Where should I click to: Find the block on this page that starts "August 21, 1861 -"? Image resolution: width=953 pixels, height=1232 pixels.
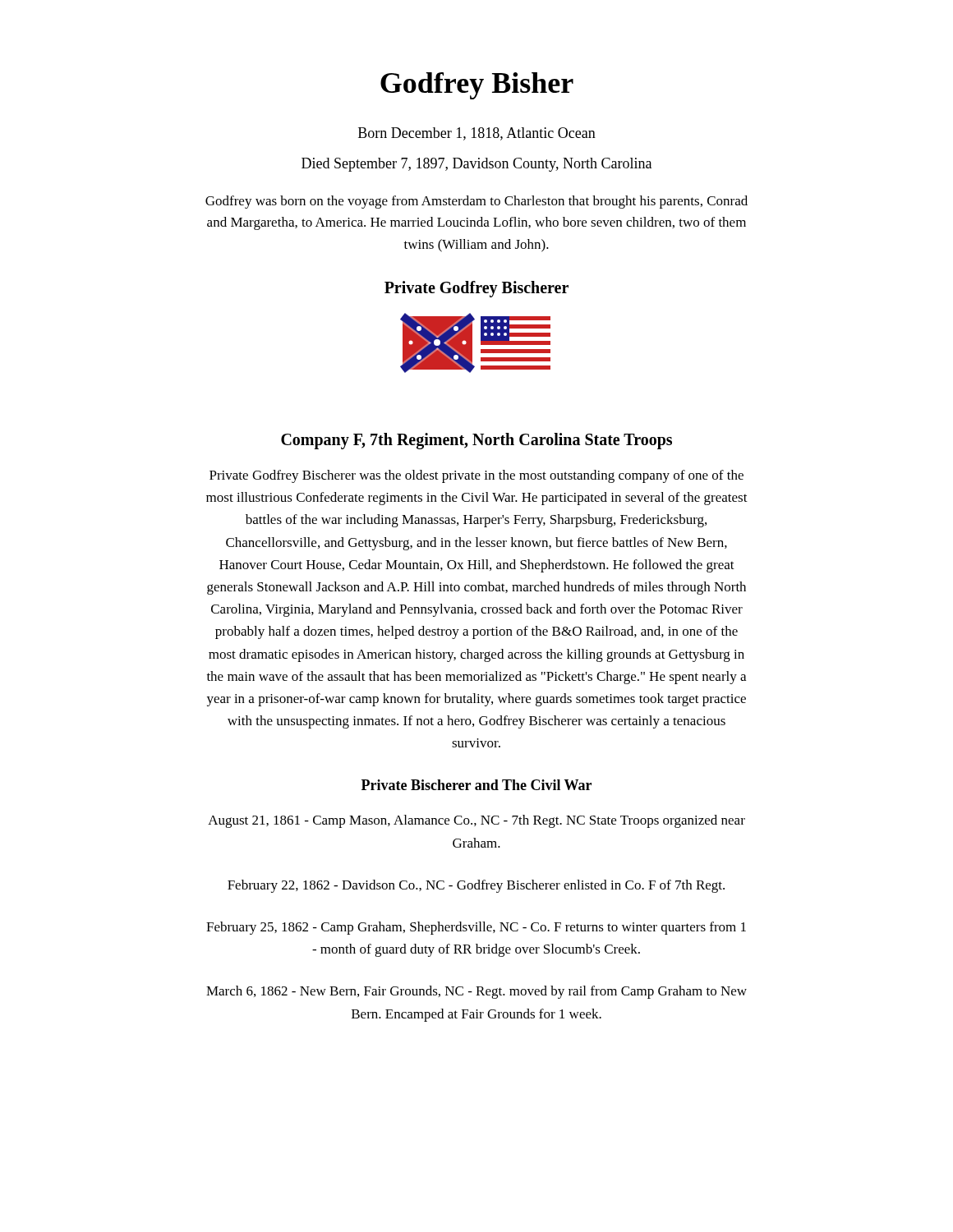coord(476,832)
